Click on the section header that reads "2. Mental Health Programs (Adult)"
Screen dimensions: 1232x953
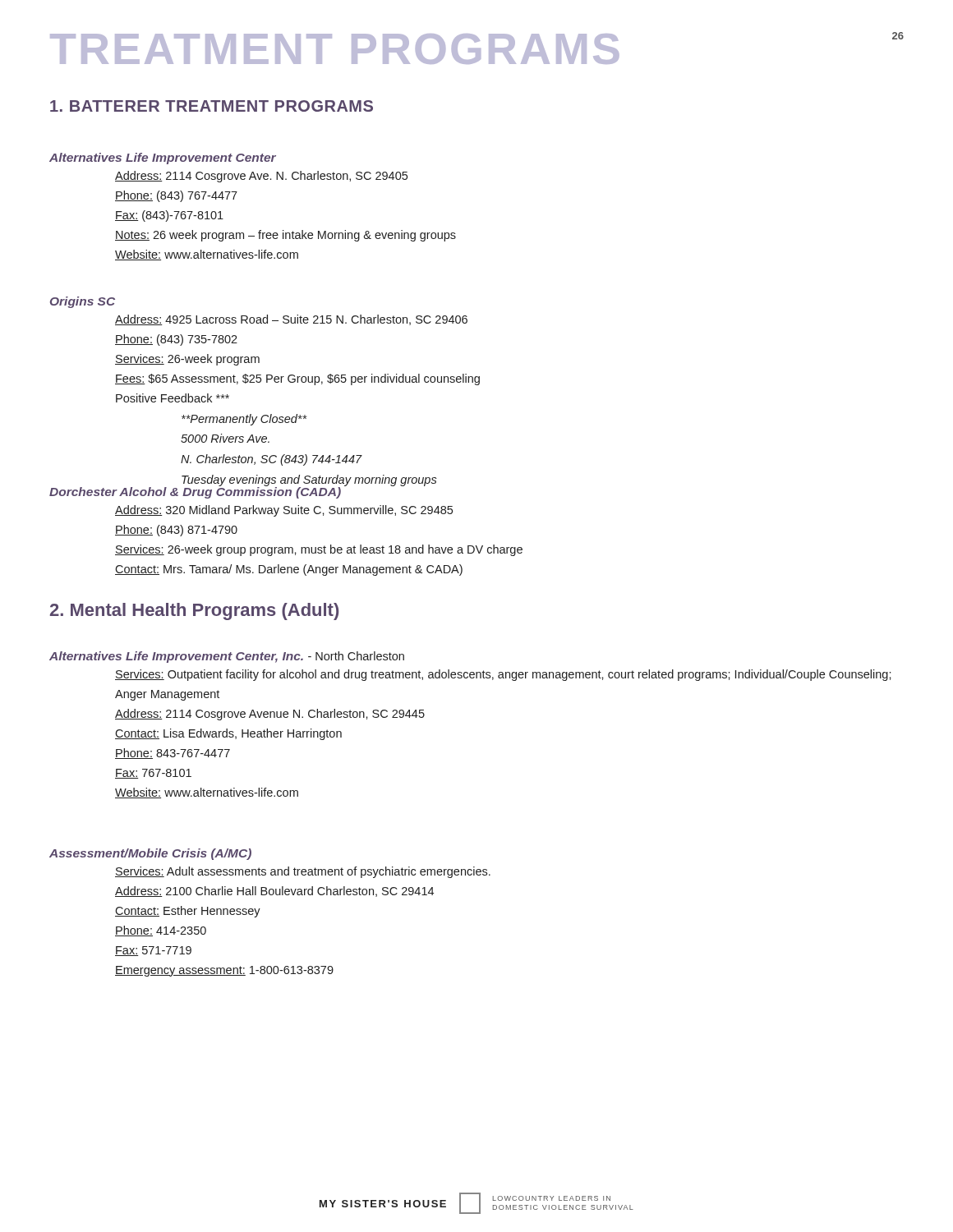click(194, 610)
